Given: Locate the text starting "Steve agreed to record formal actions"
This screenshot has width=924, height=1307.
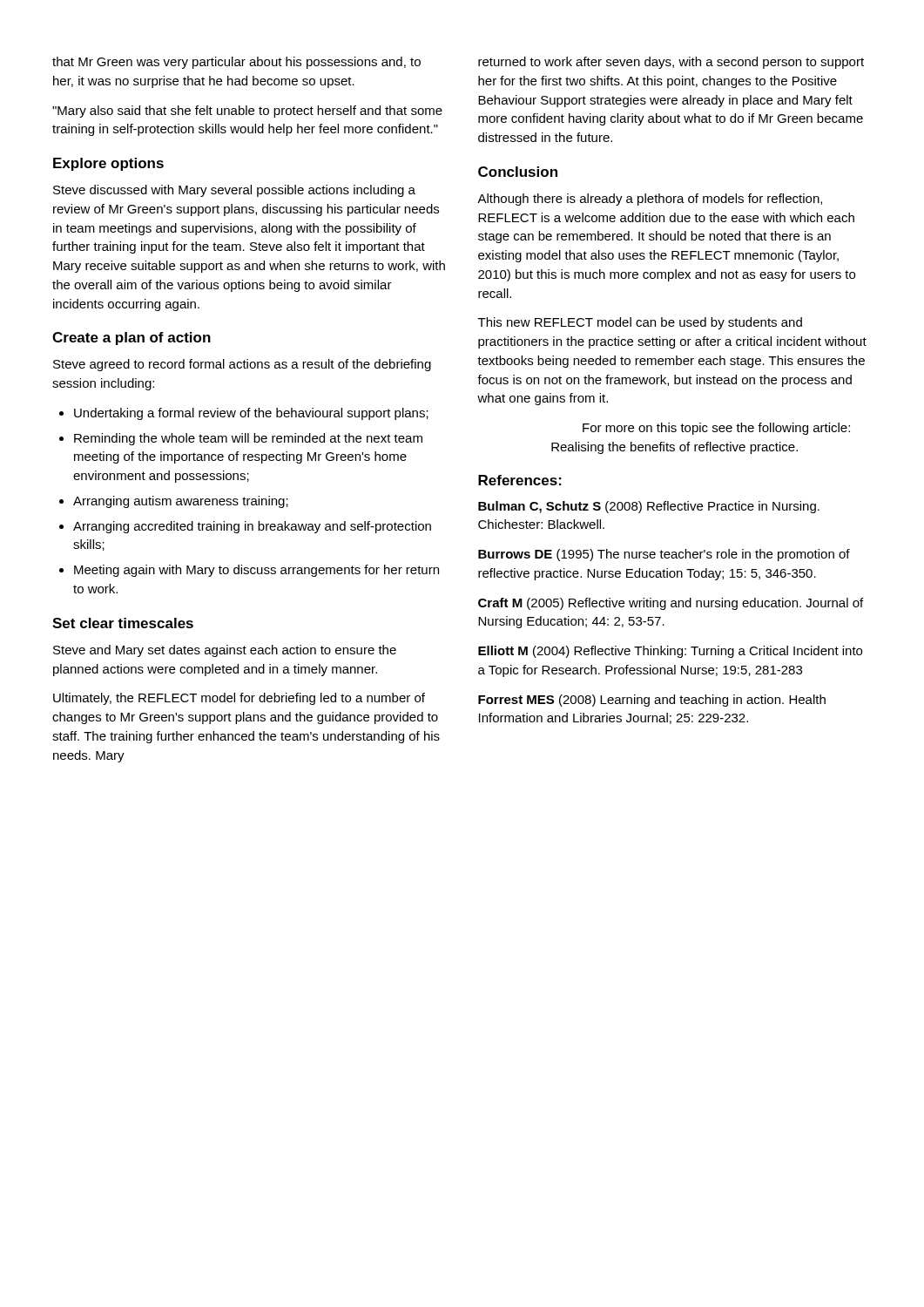Looking at the screenshot, I should click(249, 374).
